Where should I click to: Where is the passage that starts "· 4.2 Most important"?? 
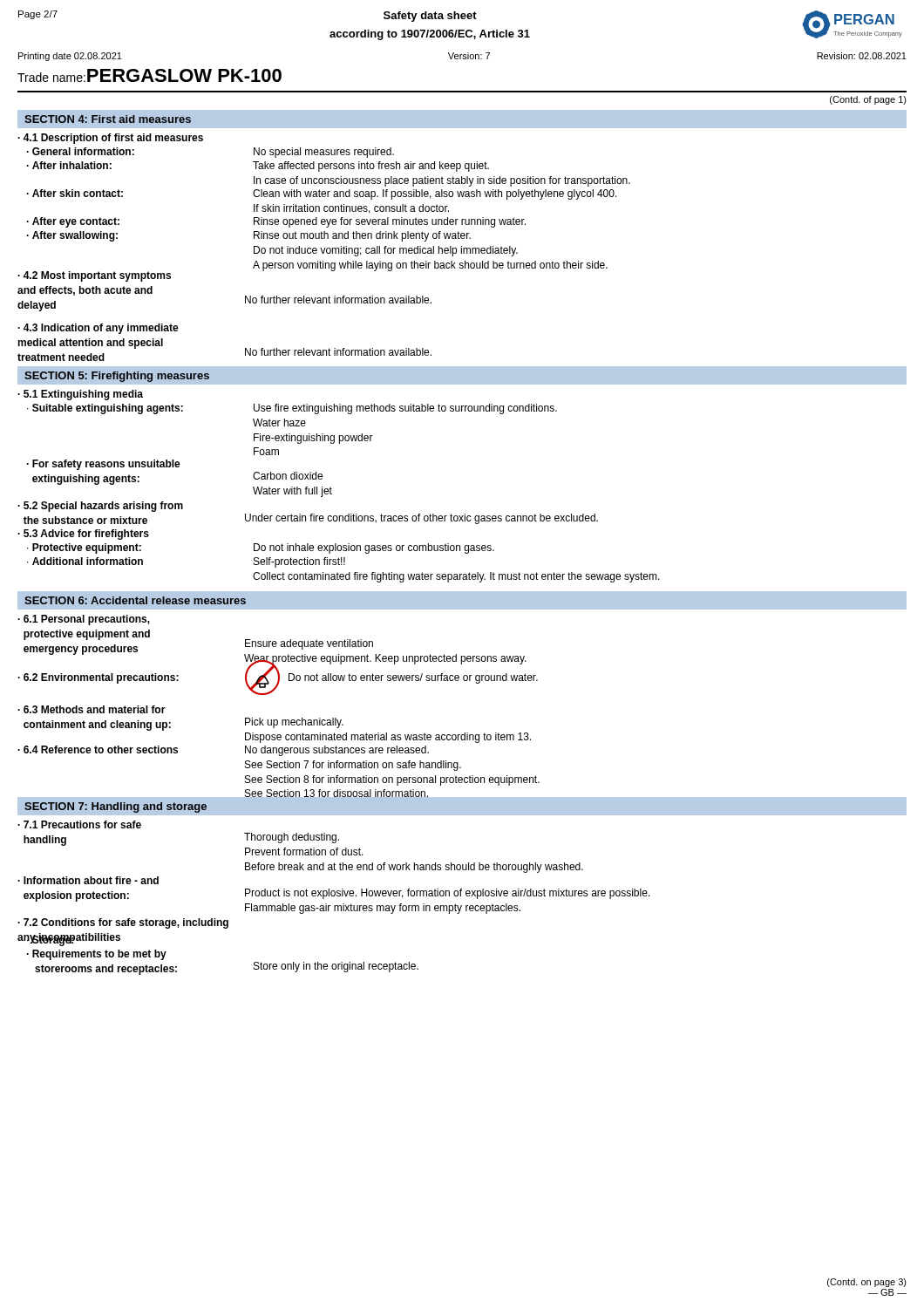point(86,274)
